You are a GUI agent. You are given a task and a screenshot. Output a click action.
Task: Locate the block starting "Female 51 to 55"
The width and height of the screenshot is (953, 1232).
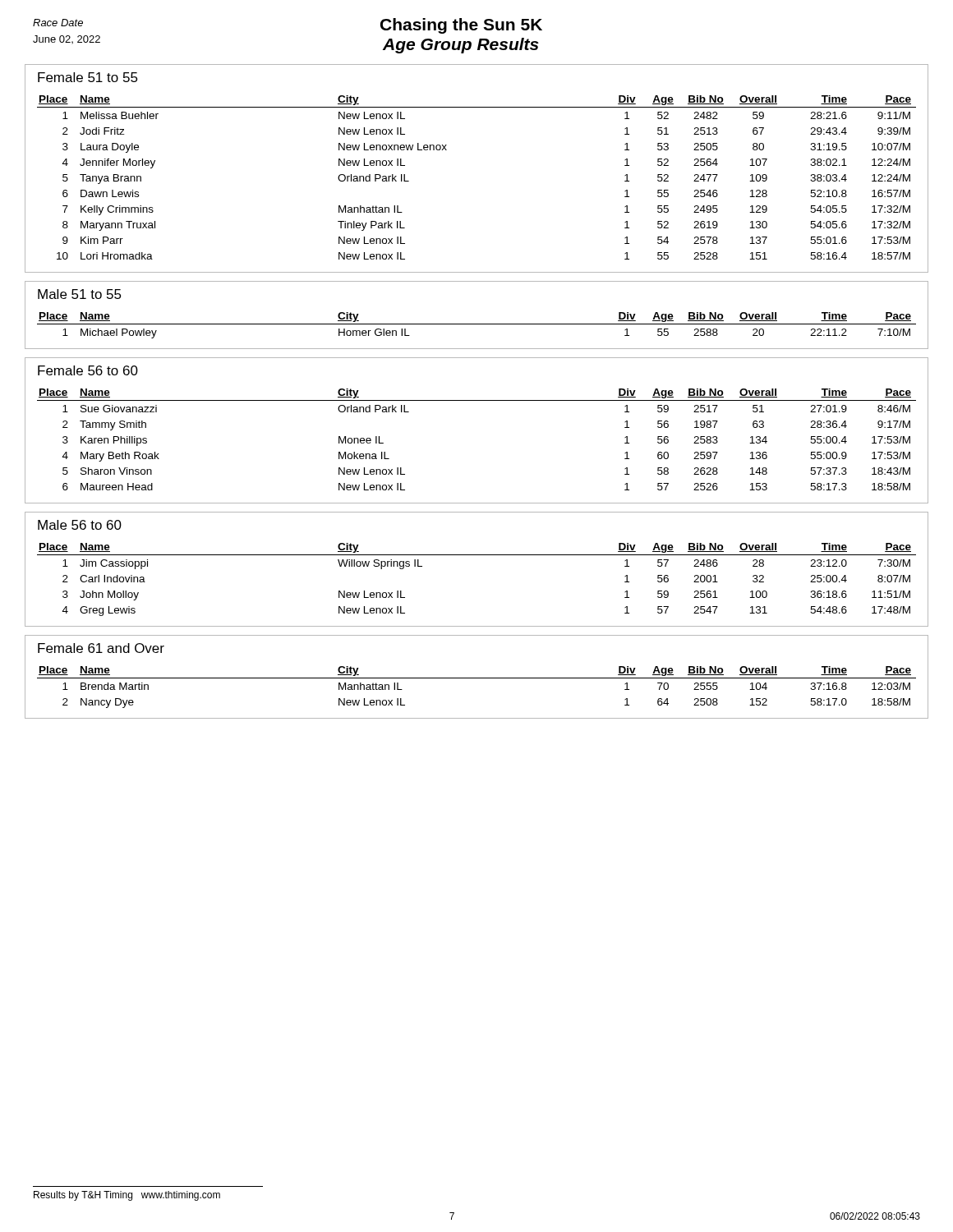click(87, 78)
